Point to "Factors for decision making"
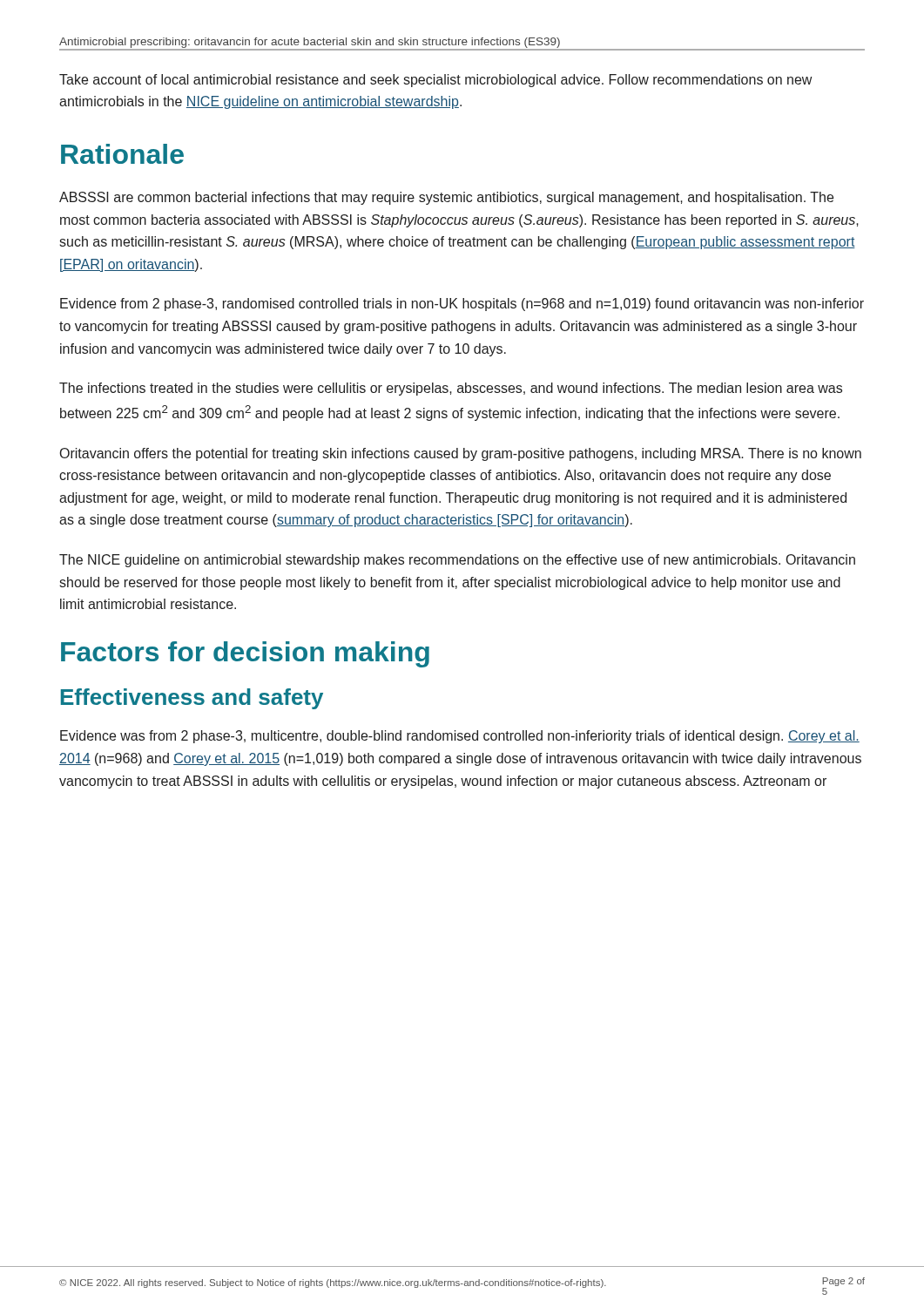The image size is (924, 1307). point(245,652)
